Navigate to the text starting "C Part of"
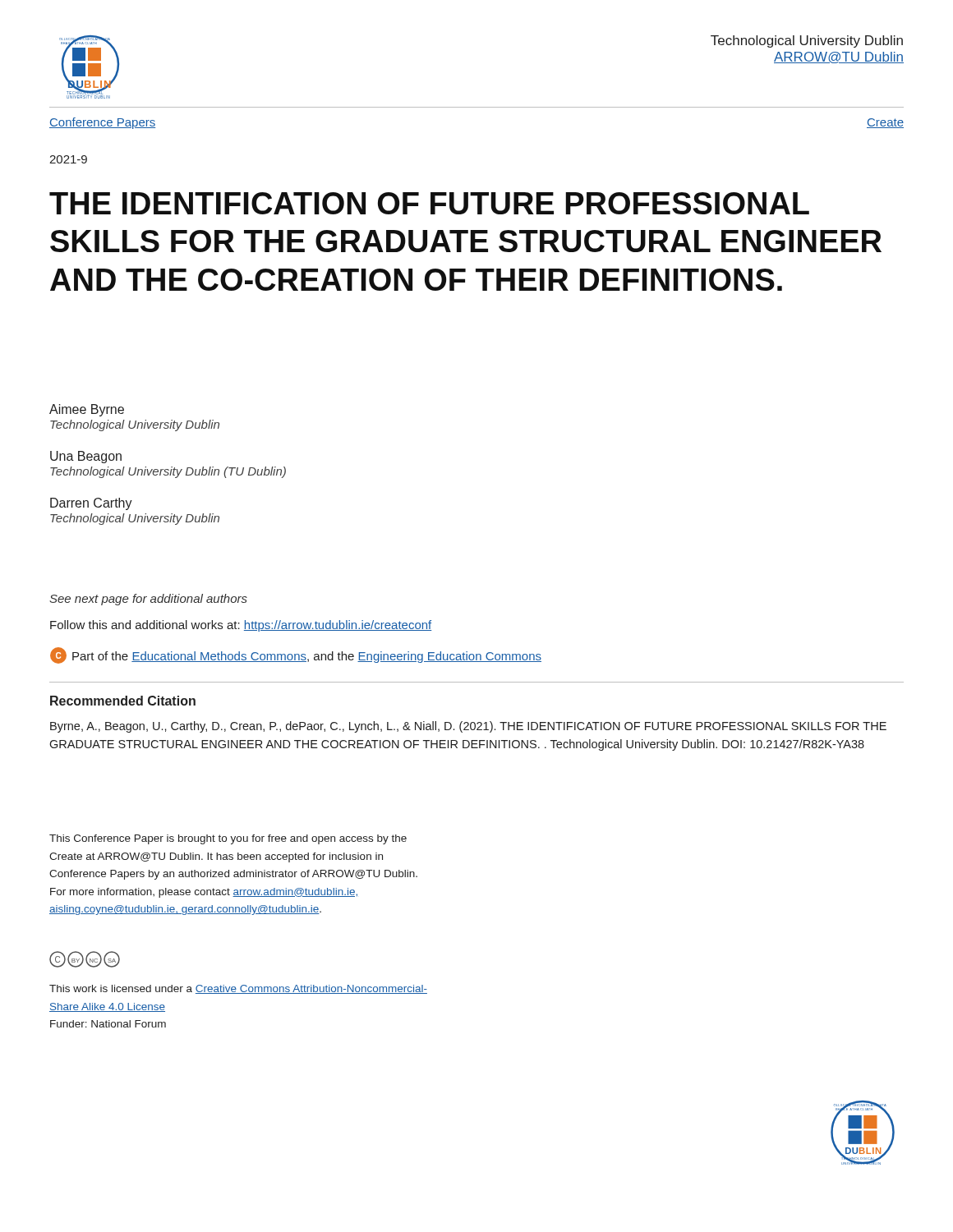 pyautogui.click(x=295, y=655)
